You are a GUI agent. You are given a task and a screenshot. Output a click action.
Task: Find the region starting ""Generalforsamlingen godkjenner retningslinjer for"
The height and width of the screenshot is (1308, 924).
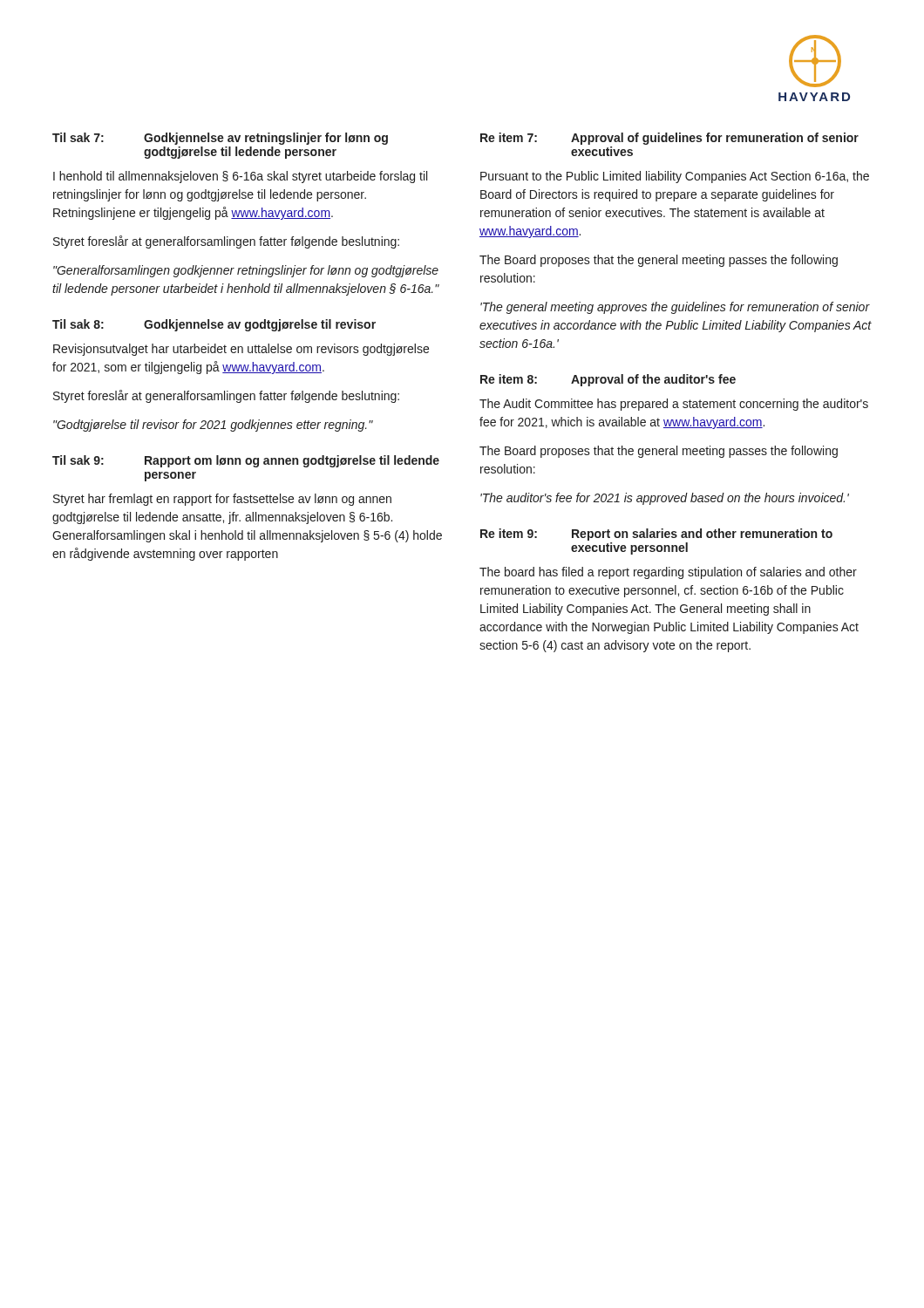[245, 279]
